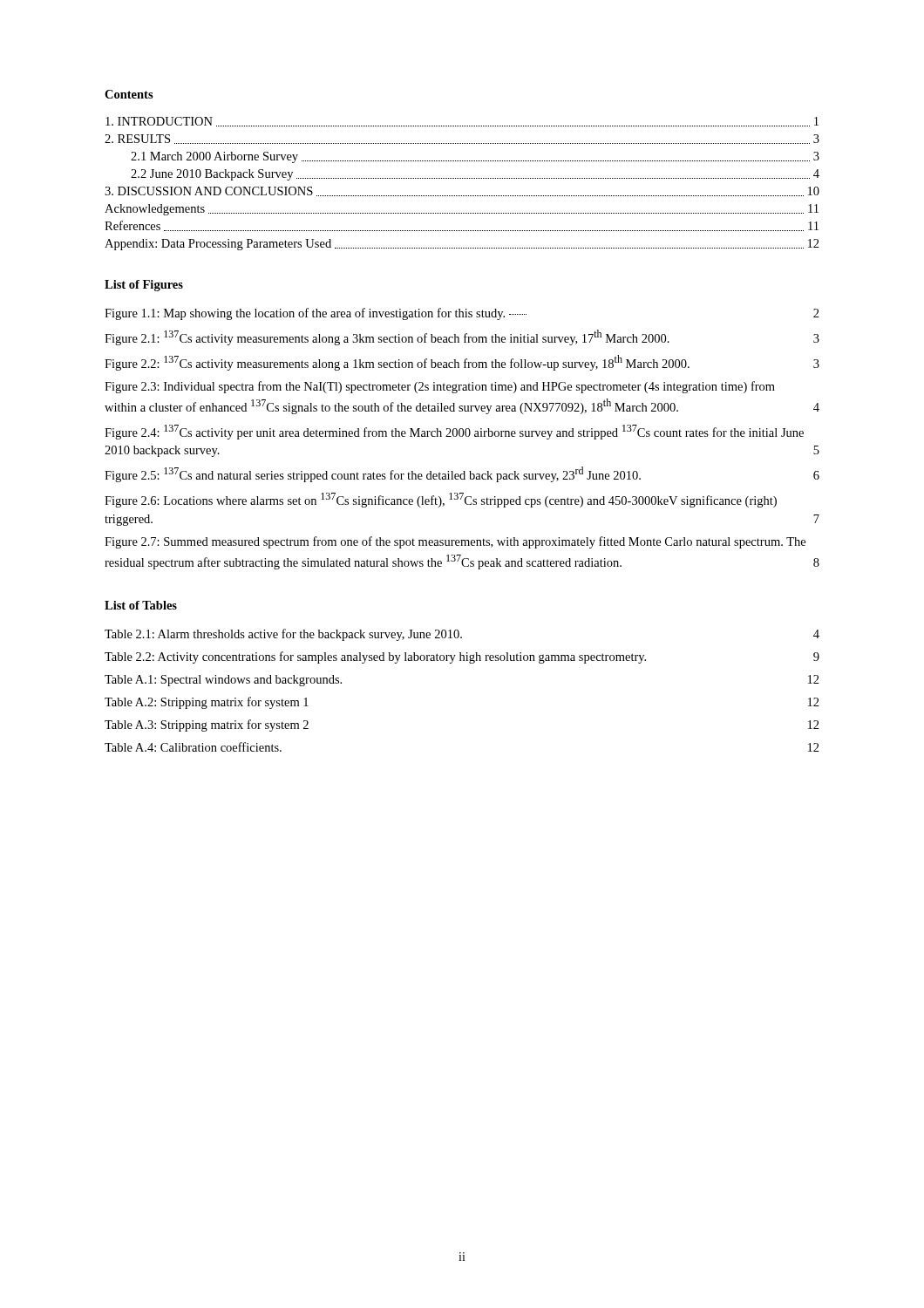Point to the text block starting "Table 2.2: Activity concentrations"
The height and width of the screenshot is (1308, 924).
click(x=462, y=657)
